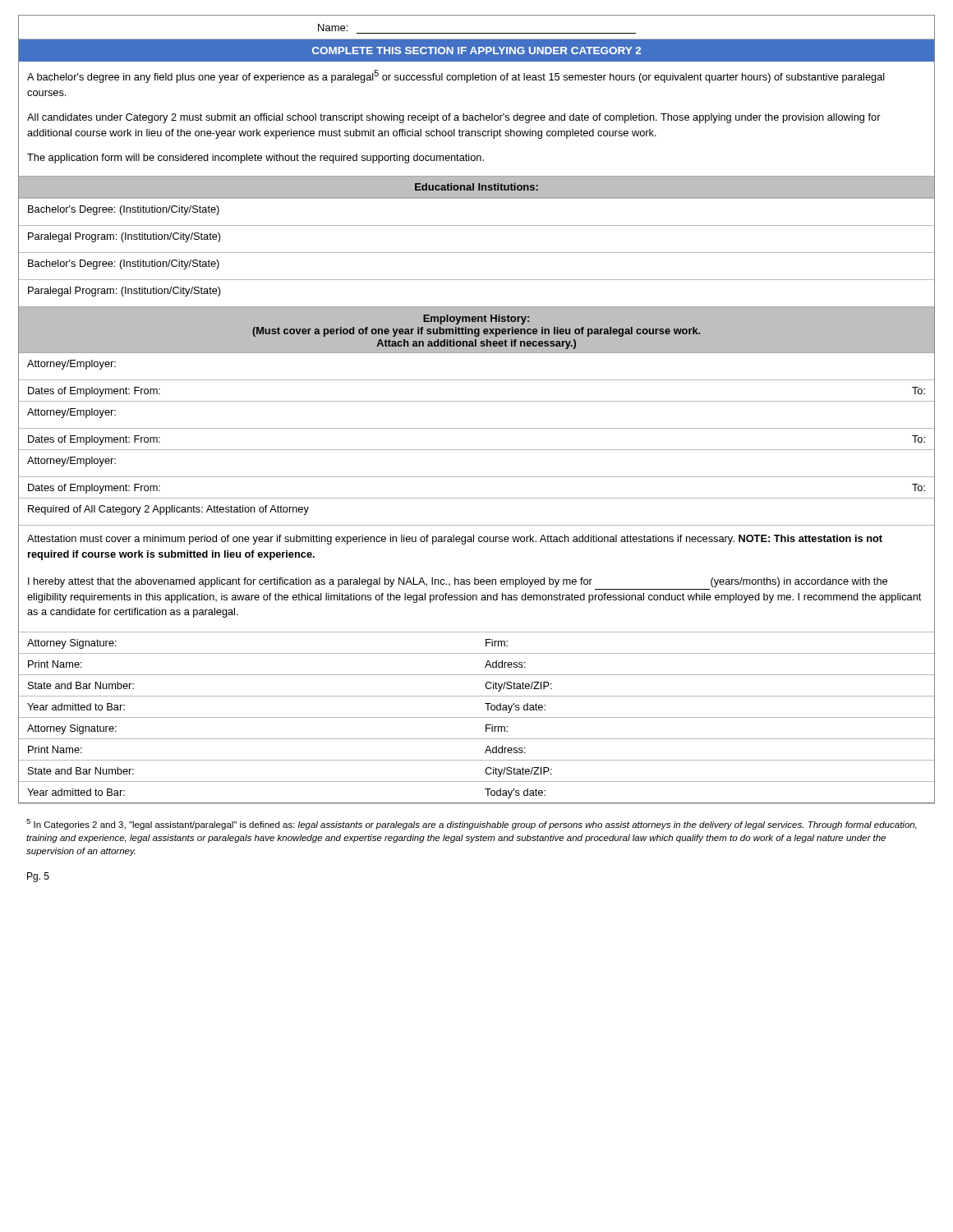Click on the passage starting "Attestation must cover a minimum"
The width and height of the screenshot is (953, 1232).
point(476,547)
